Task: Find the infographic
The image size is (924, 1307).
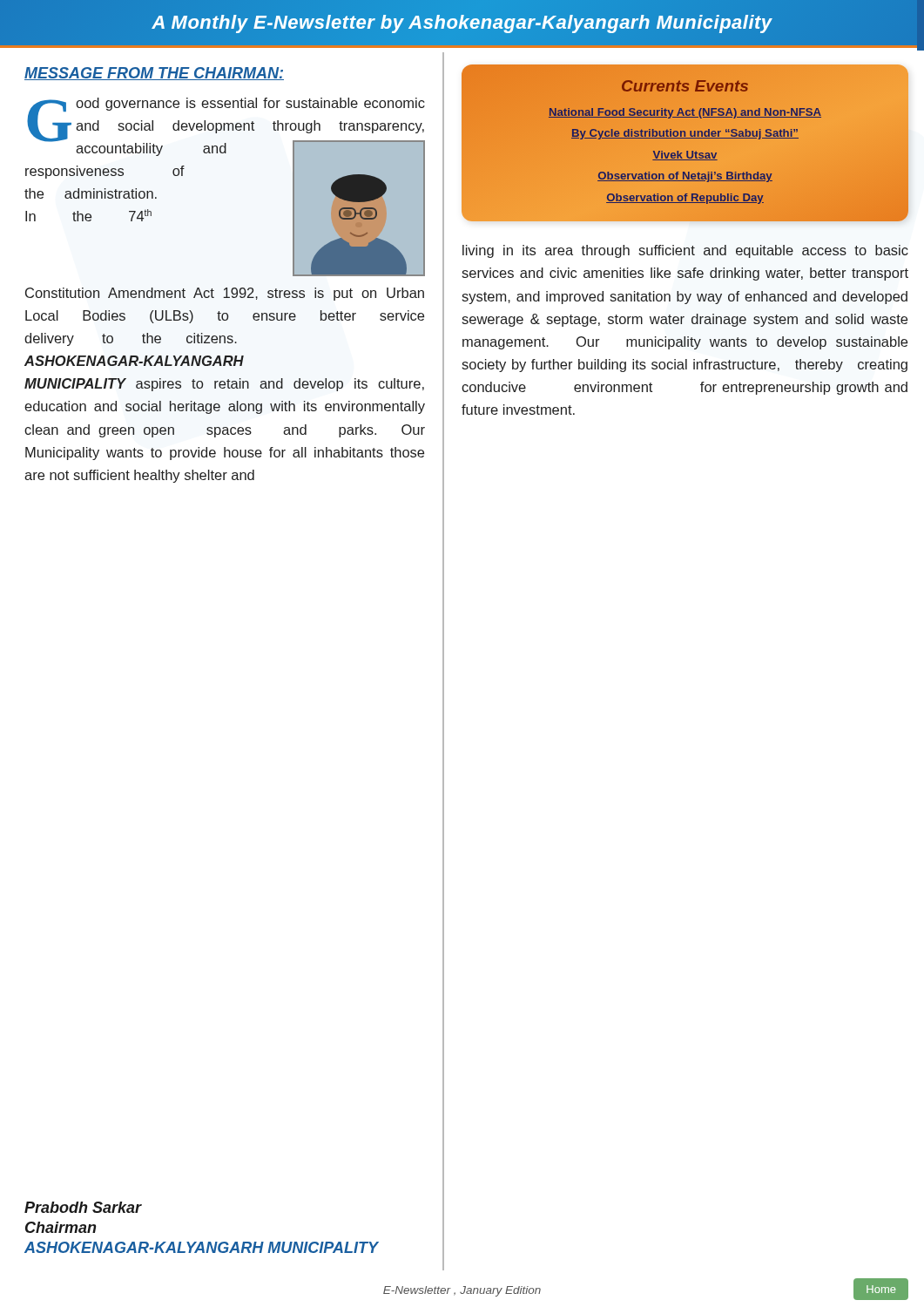Action: coord(685,143)
